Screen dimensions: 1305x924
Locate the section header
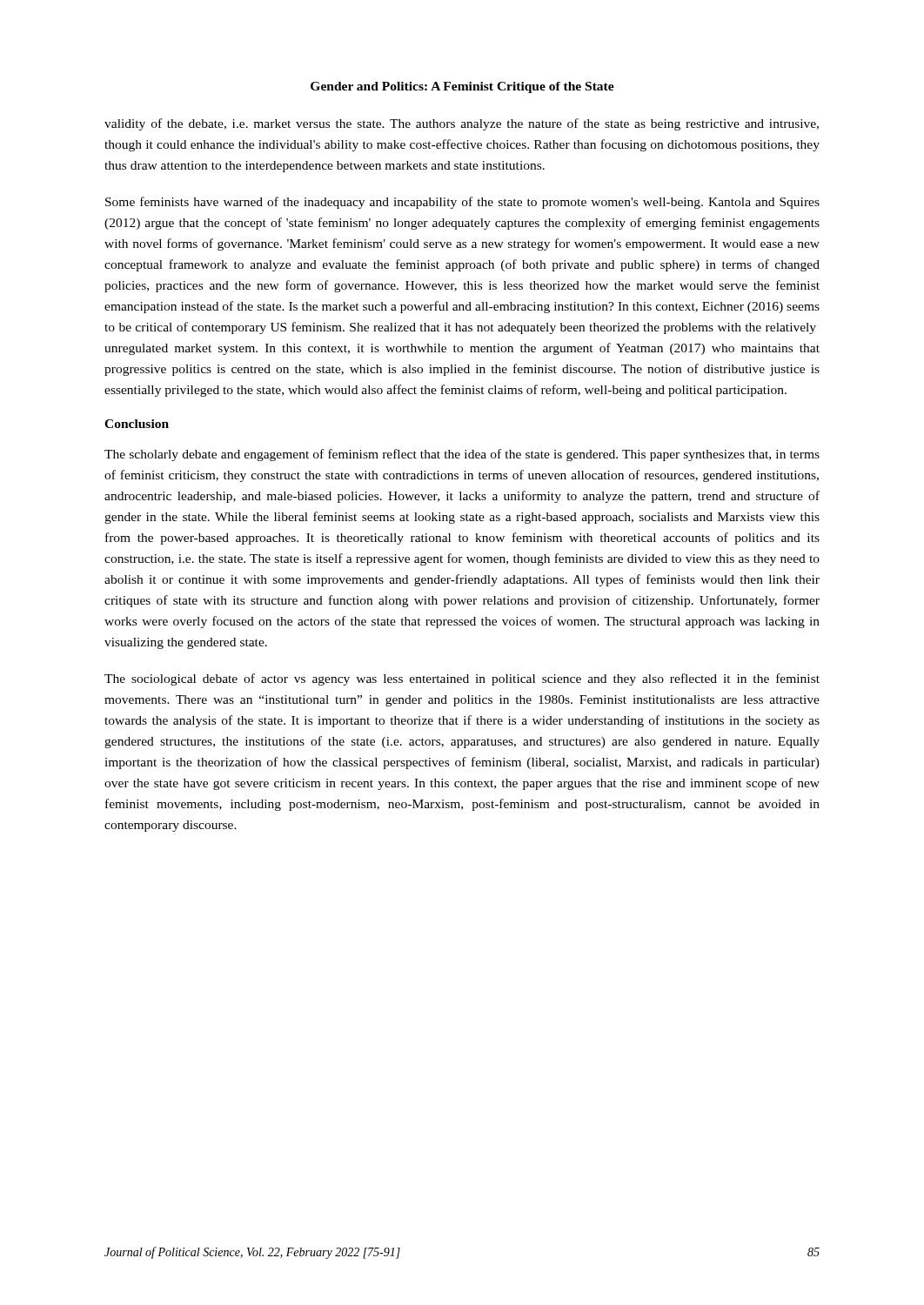137,423
